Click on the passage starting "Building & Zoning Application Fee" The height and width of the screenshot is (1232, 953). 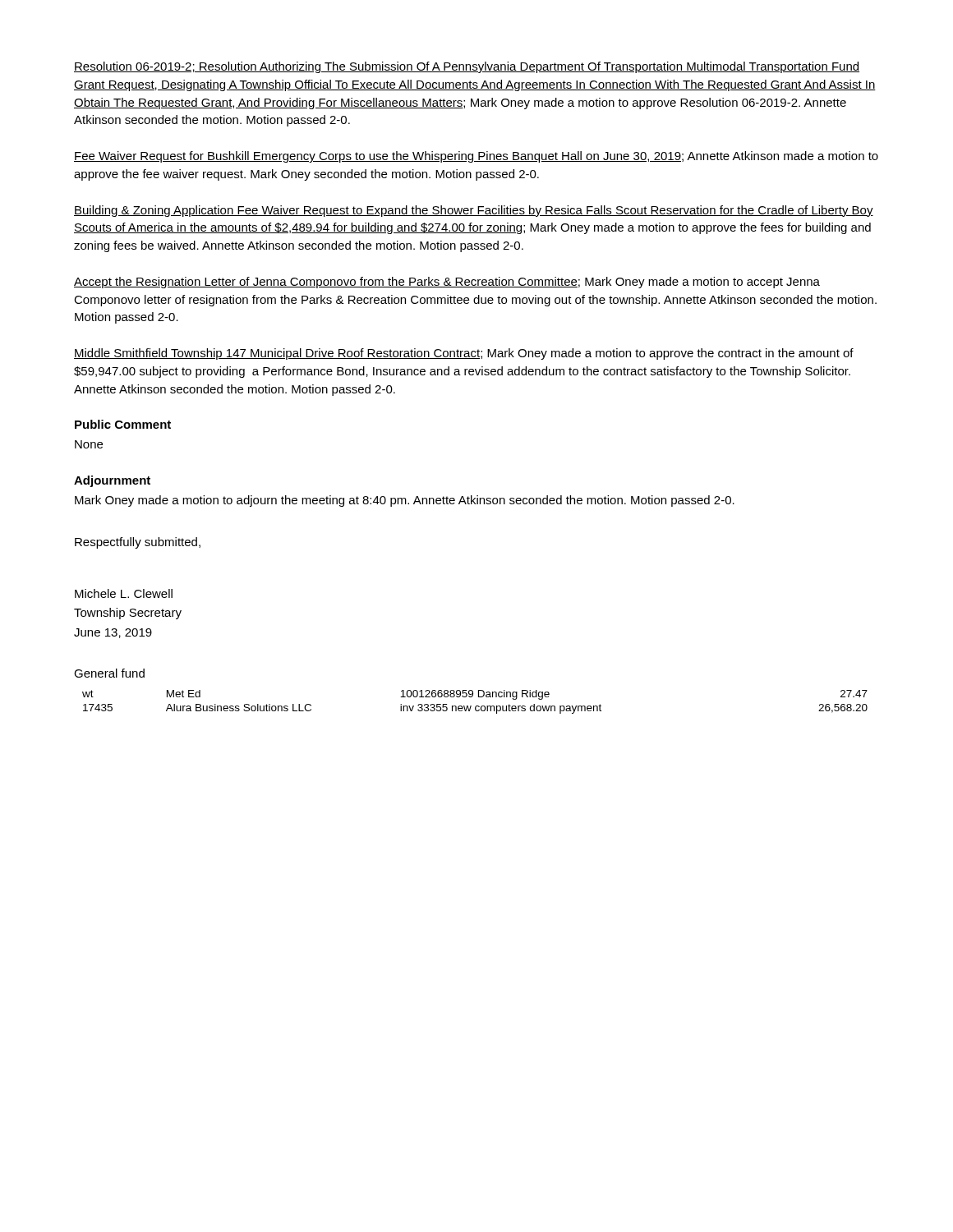473,227
